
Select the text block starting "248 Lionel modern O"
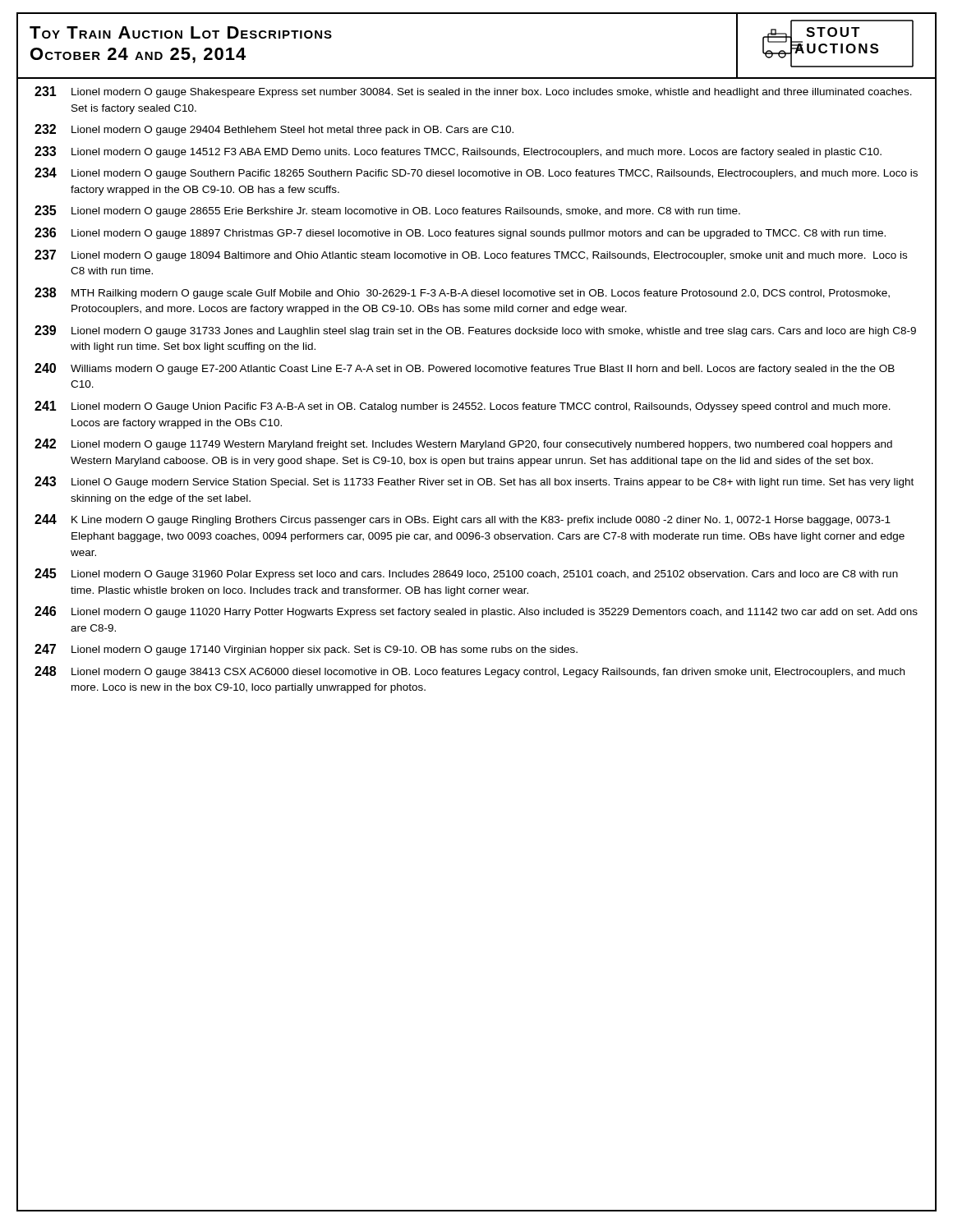click(476, 680)
